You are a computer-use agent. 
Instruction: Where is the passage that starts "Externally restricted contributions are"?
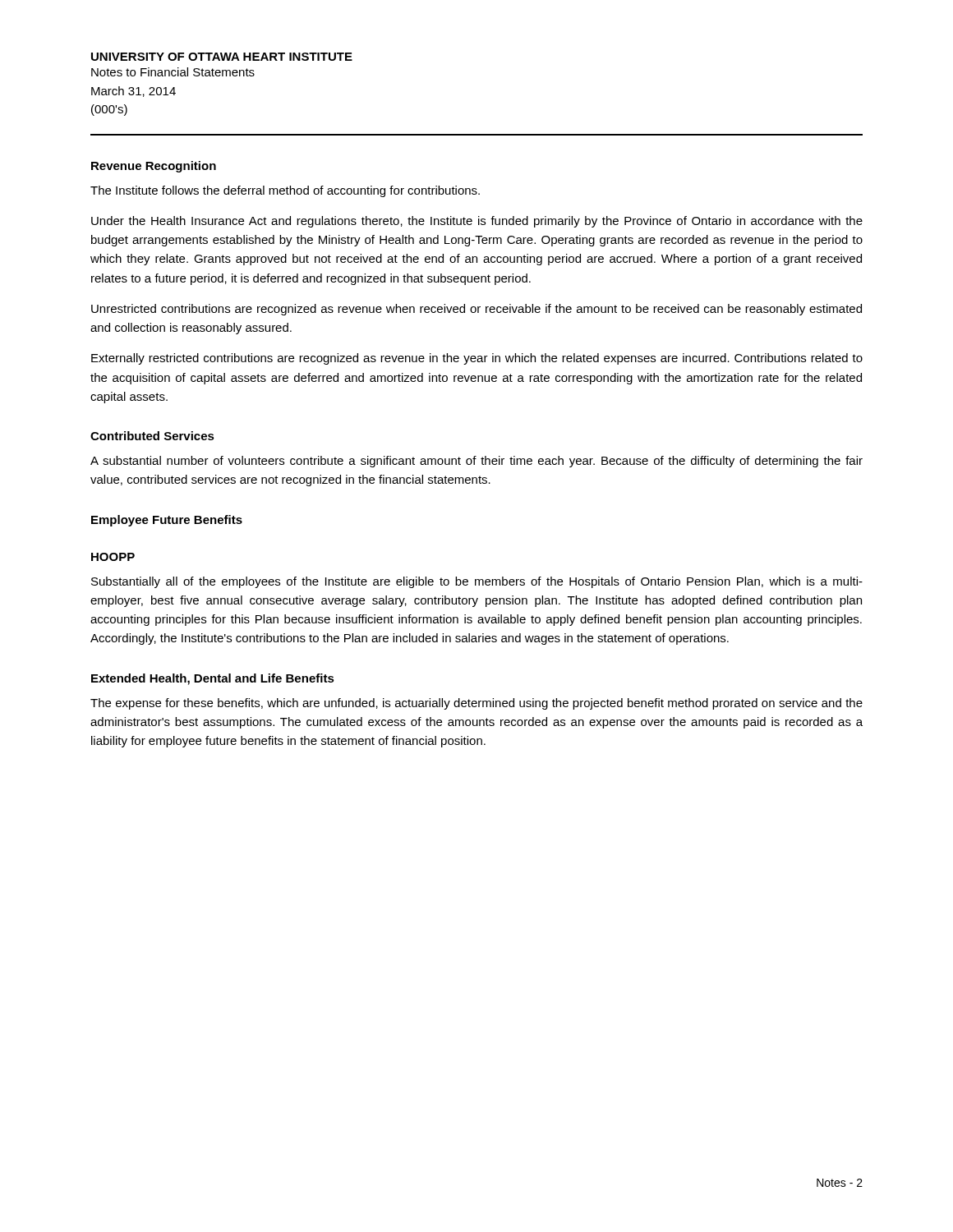(476, 377)
